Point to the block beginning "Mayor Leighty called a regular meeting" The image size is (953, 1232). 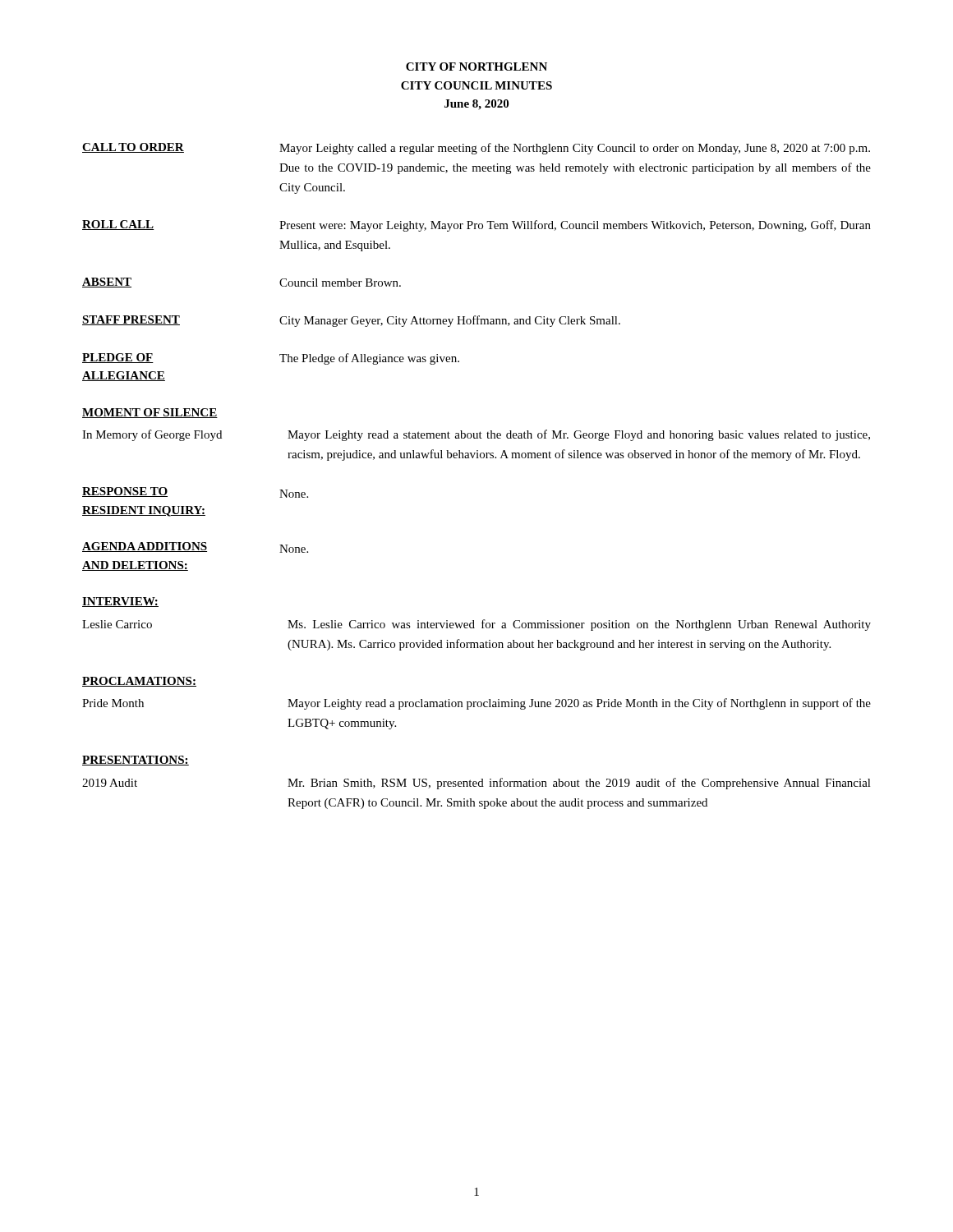[x=575, y=167]
